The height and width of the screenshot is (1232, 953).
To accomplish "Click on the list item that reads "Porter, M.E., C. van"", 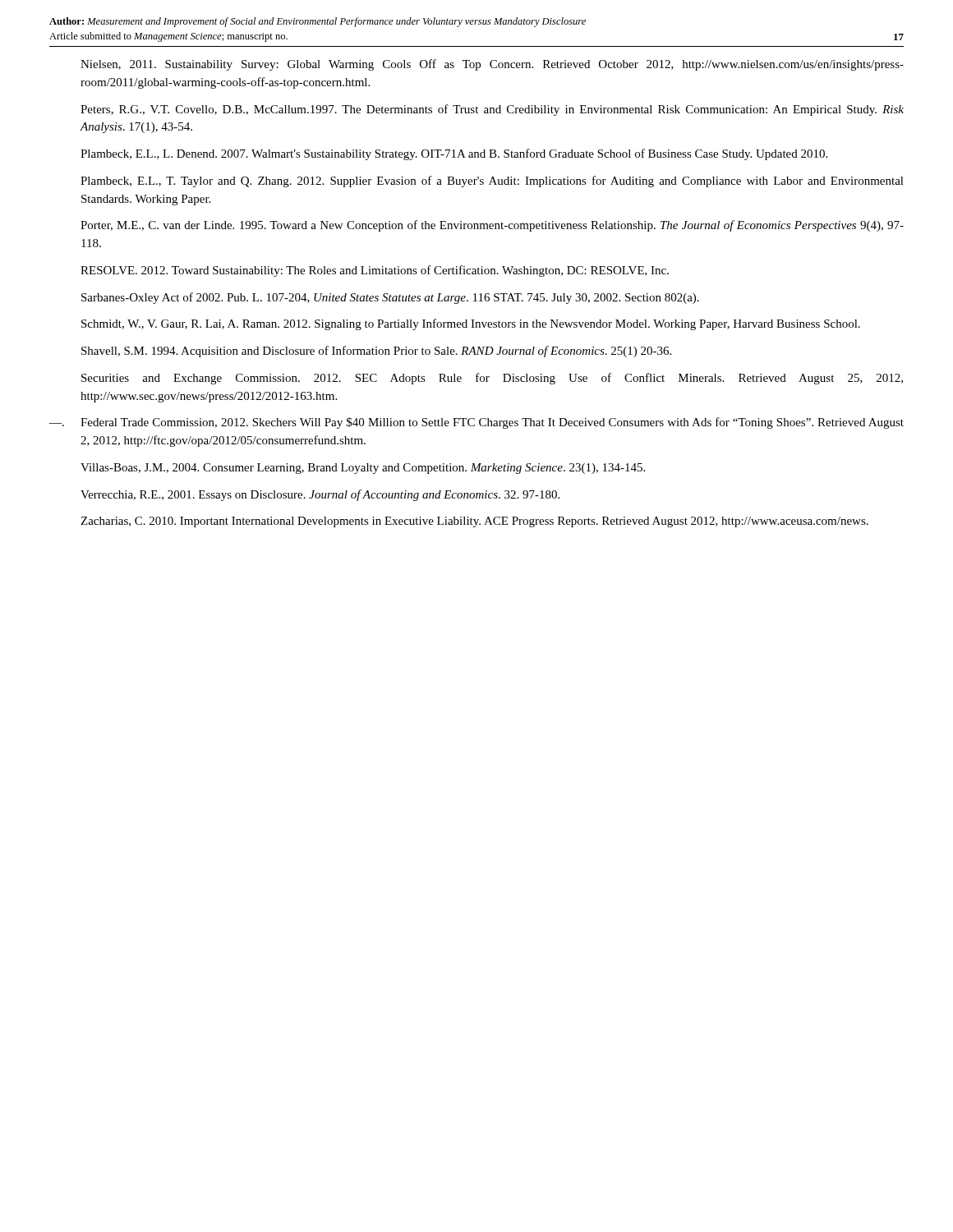I will [476, 235].
